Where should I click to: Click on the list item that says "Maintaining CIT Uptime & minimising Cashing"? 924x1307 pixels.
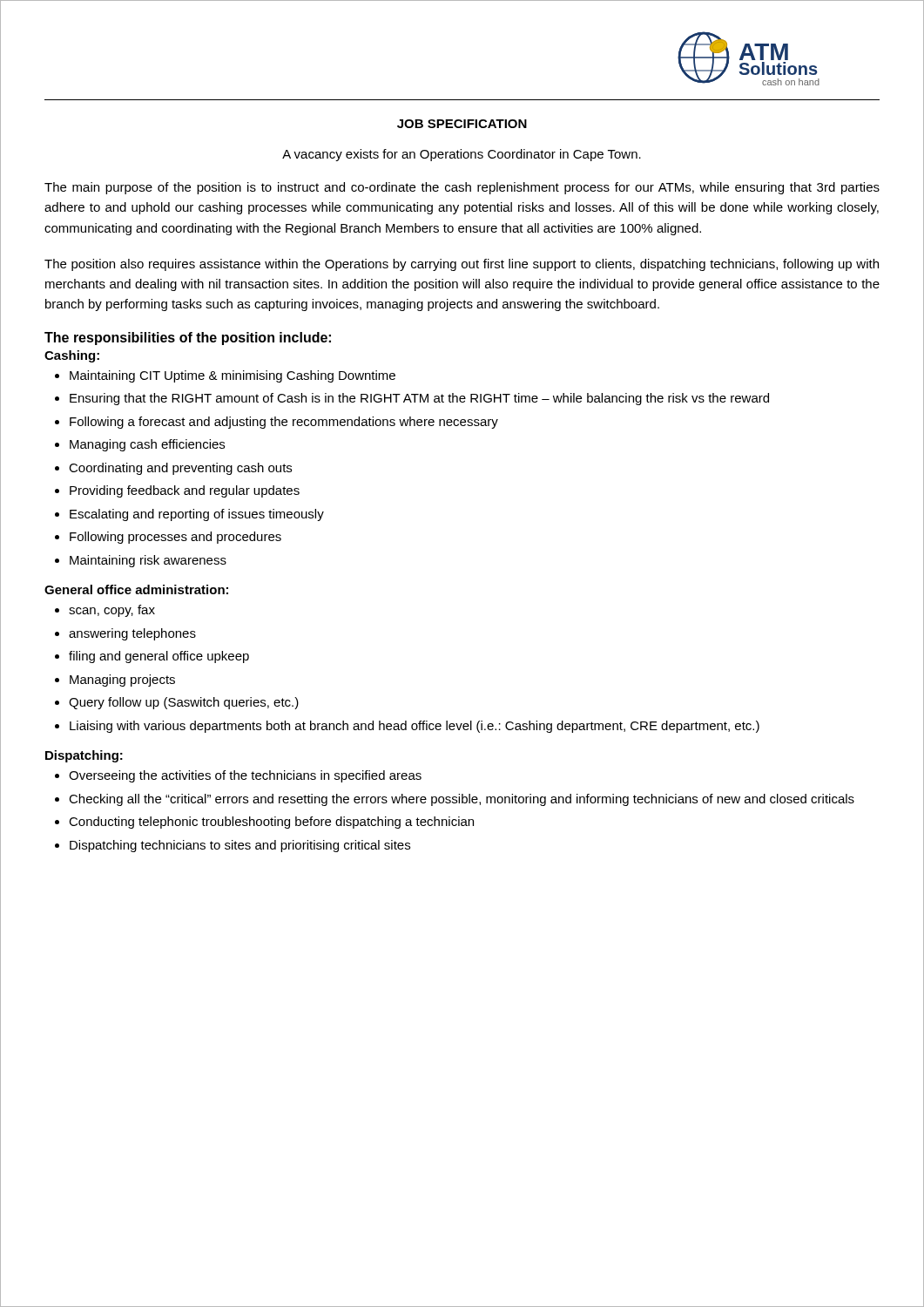point(232,375)
